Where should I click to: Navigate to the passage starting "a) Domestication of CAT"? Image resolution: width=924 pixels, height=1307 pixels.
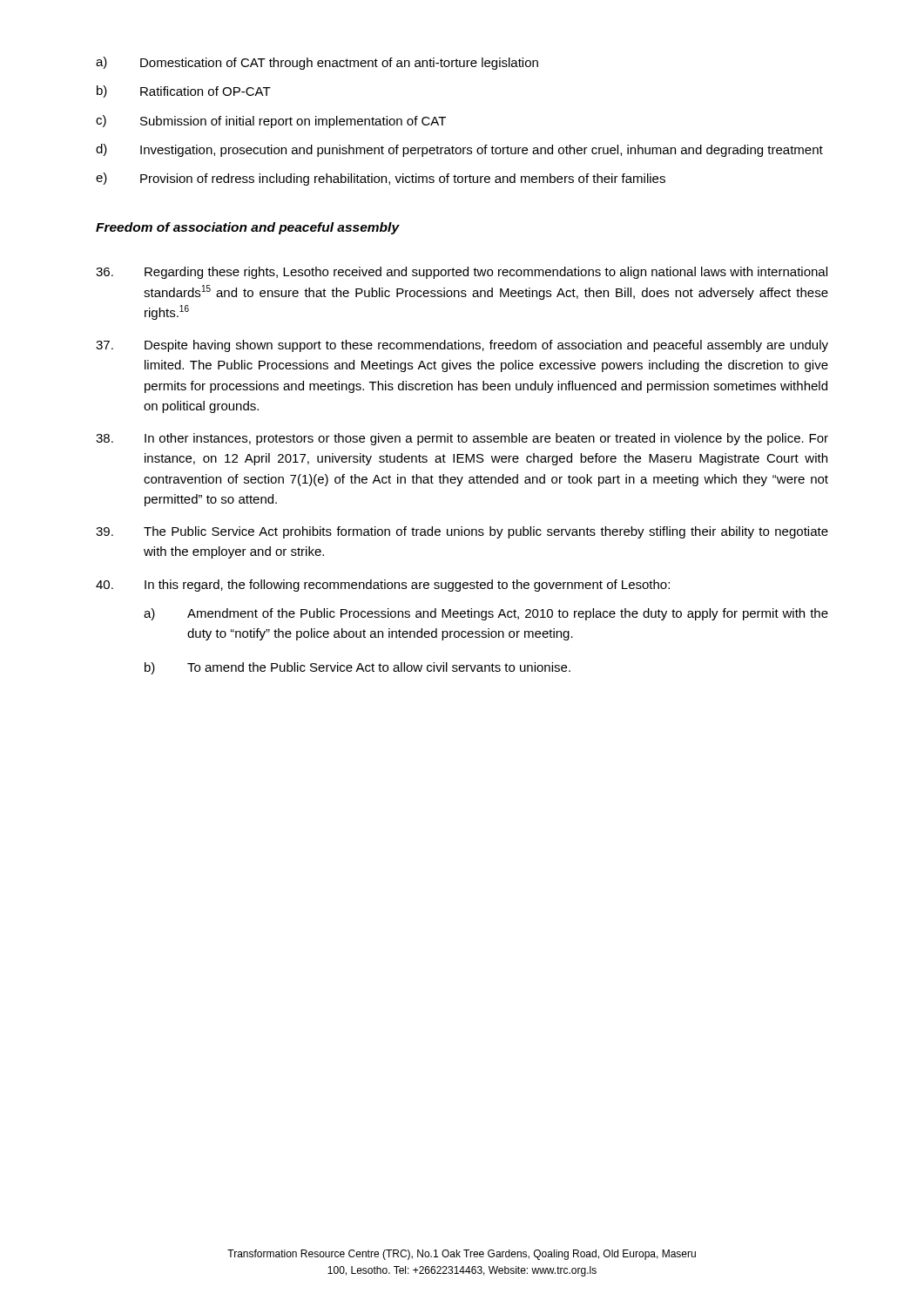pos(462,62)
